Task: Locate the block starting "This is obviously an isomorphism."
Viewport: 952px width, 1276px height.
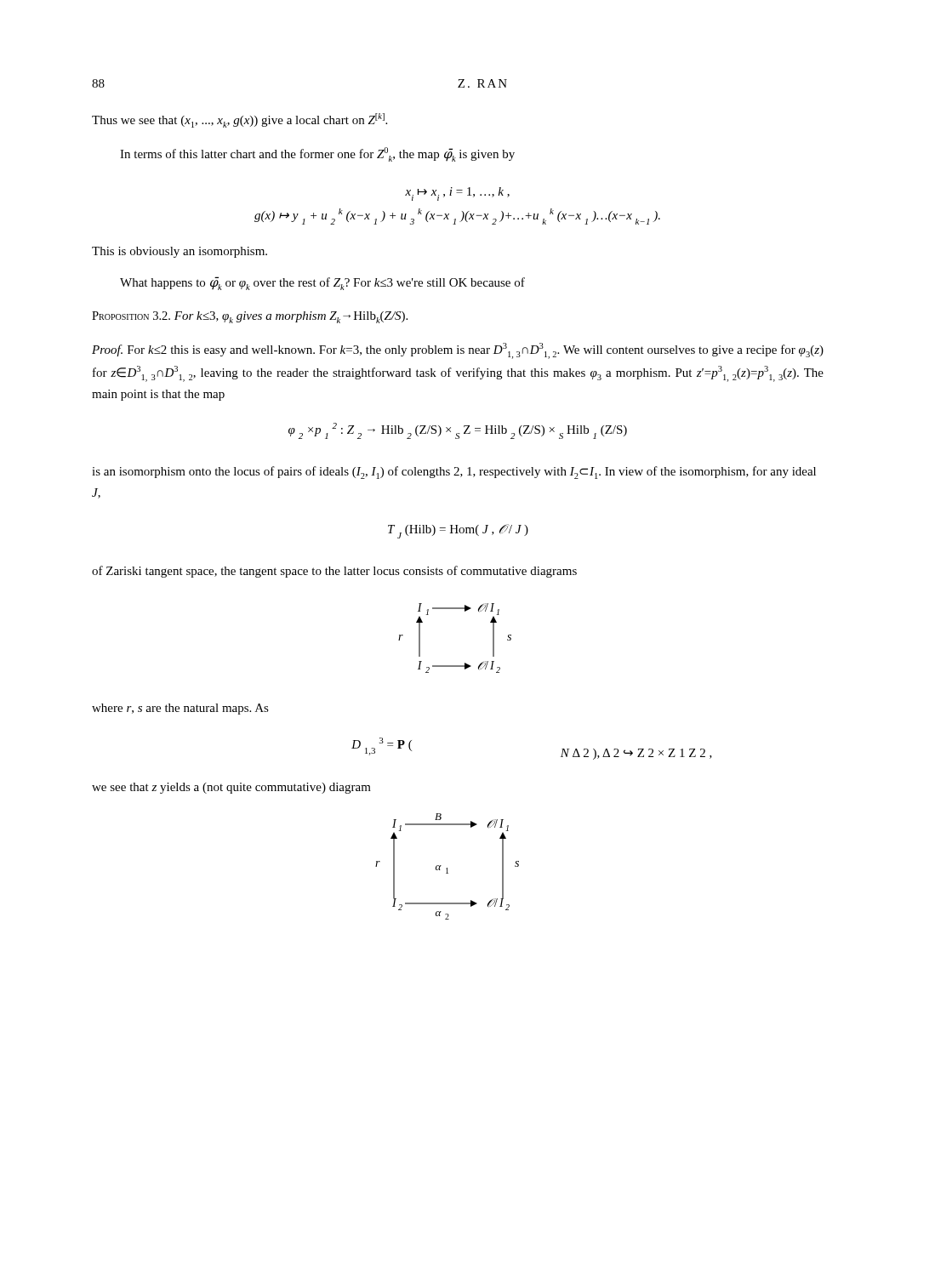Action: pyautogui.click(x=180, y=251)
